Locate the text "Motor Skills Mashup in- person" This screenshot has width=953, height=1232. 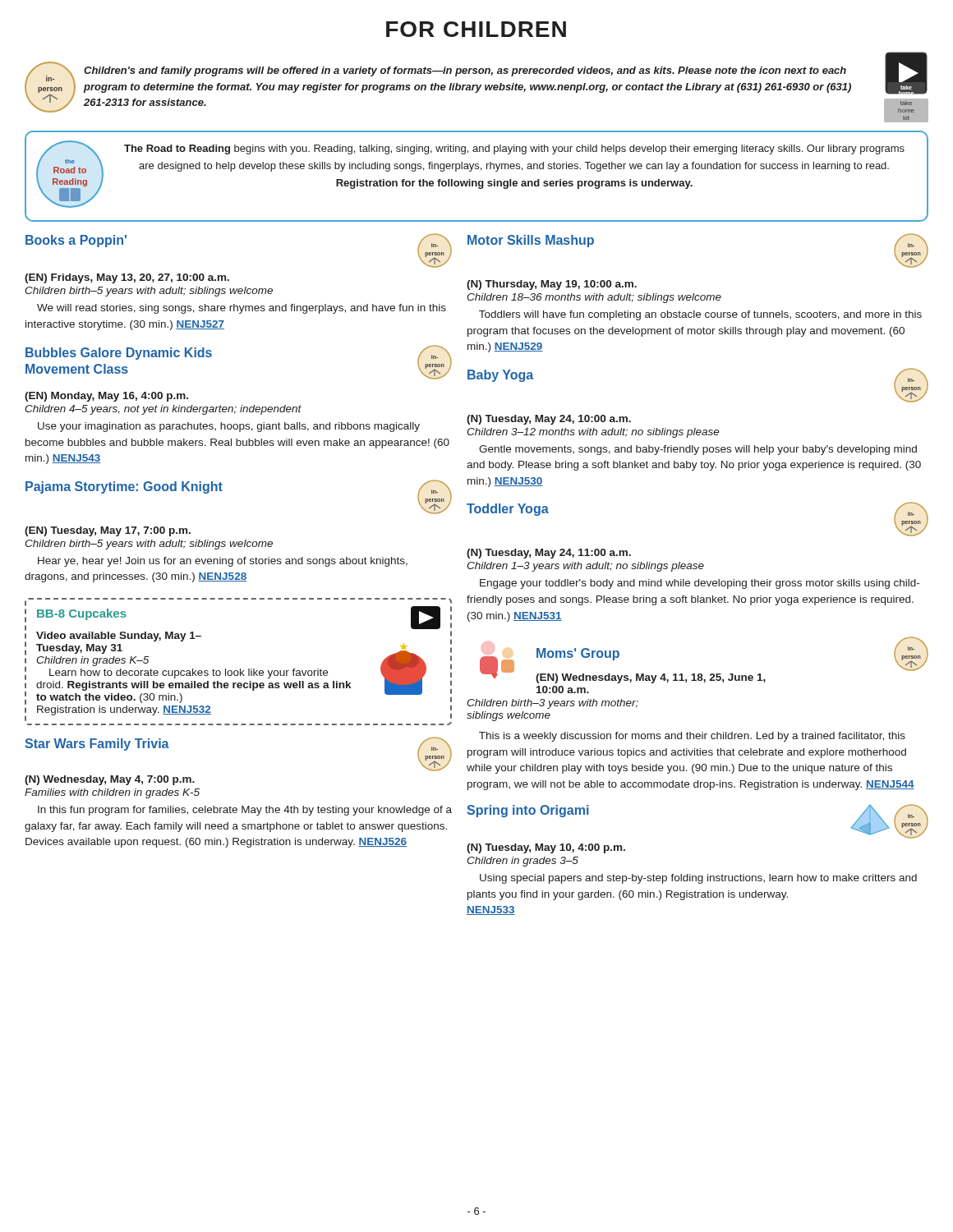point(532,244)
